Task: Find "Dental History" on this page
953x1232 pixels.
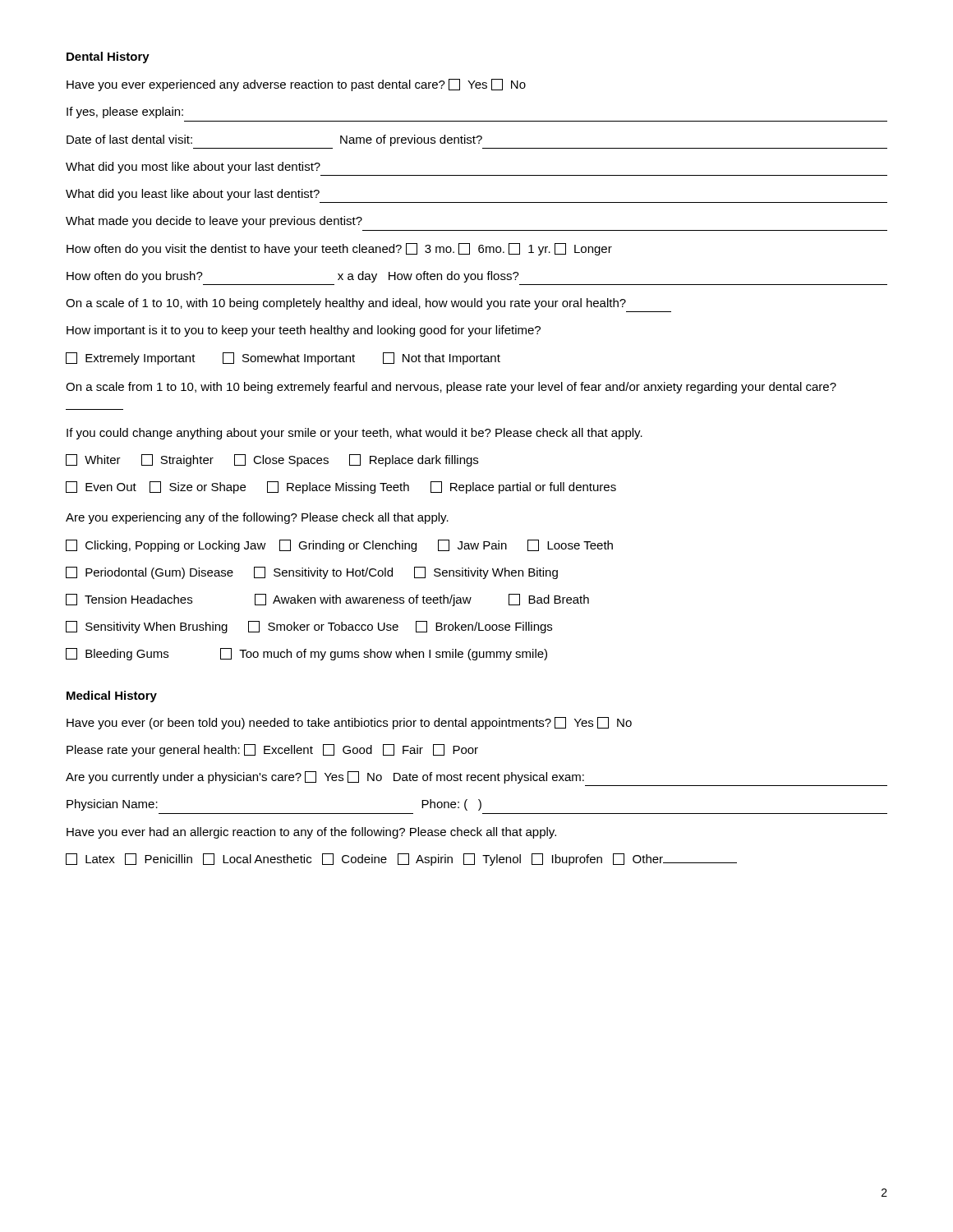Action: tap(107, 56)
